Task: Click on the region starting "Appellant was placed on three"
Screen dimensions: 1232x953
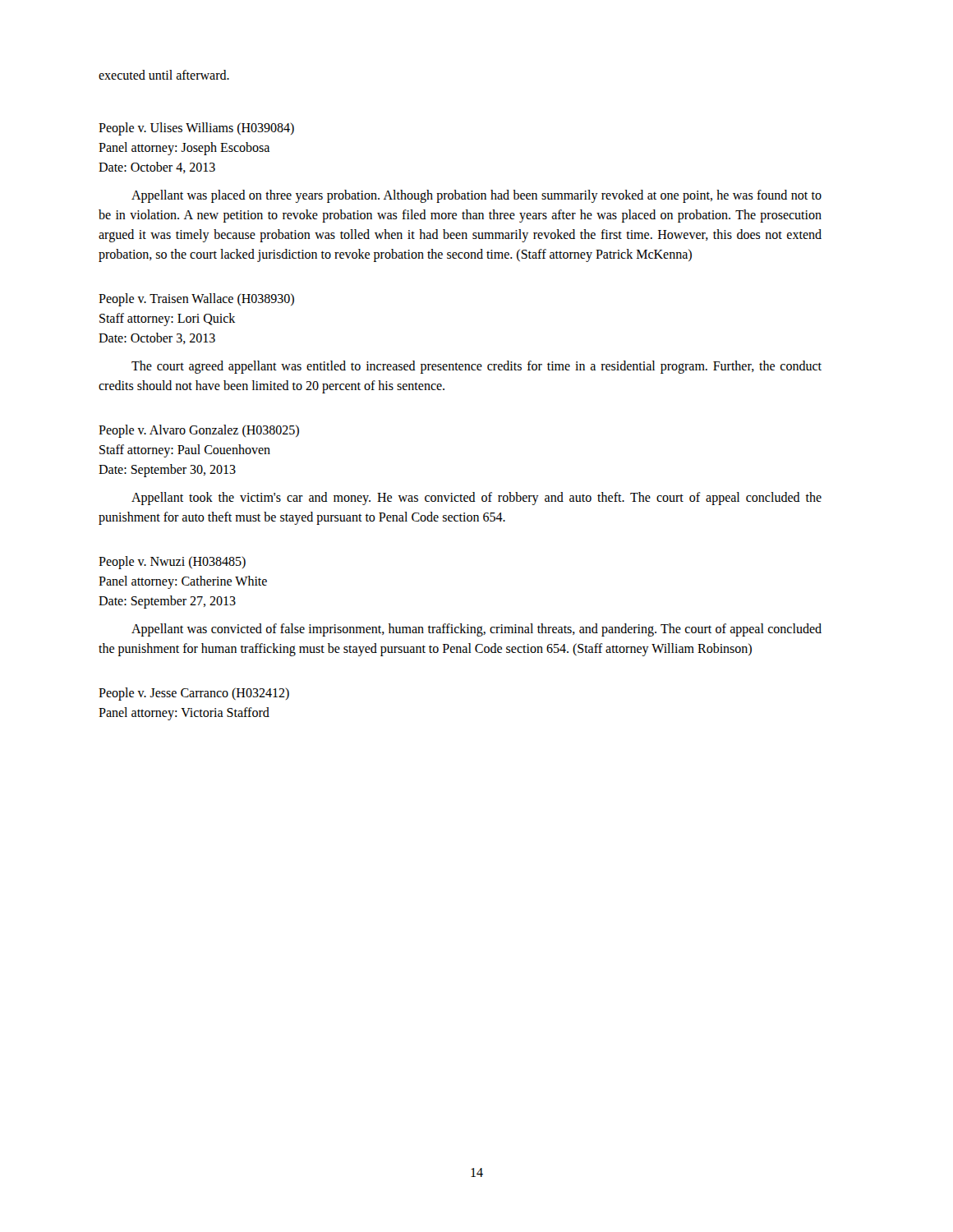Action: (x=460, y=225)
